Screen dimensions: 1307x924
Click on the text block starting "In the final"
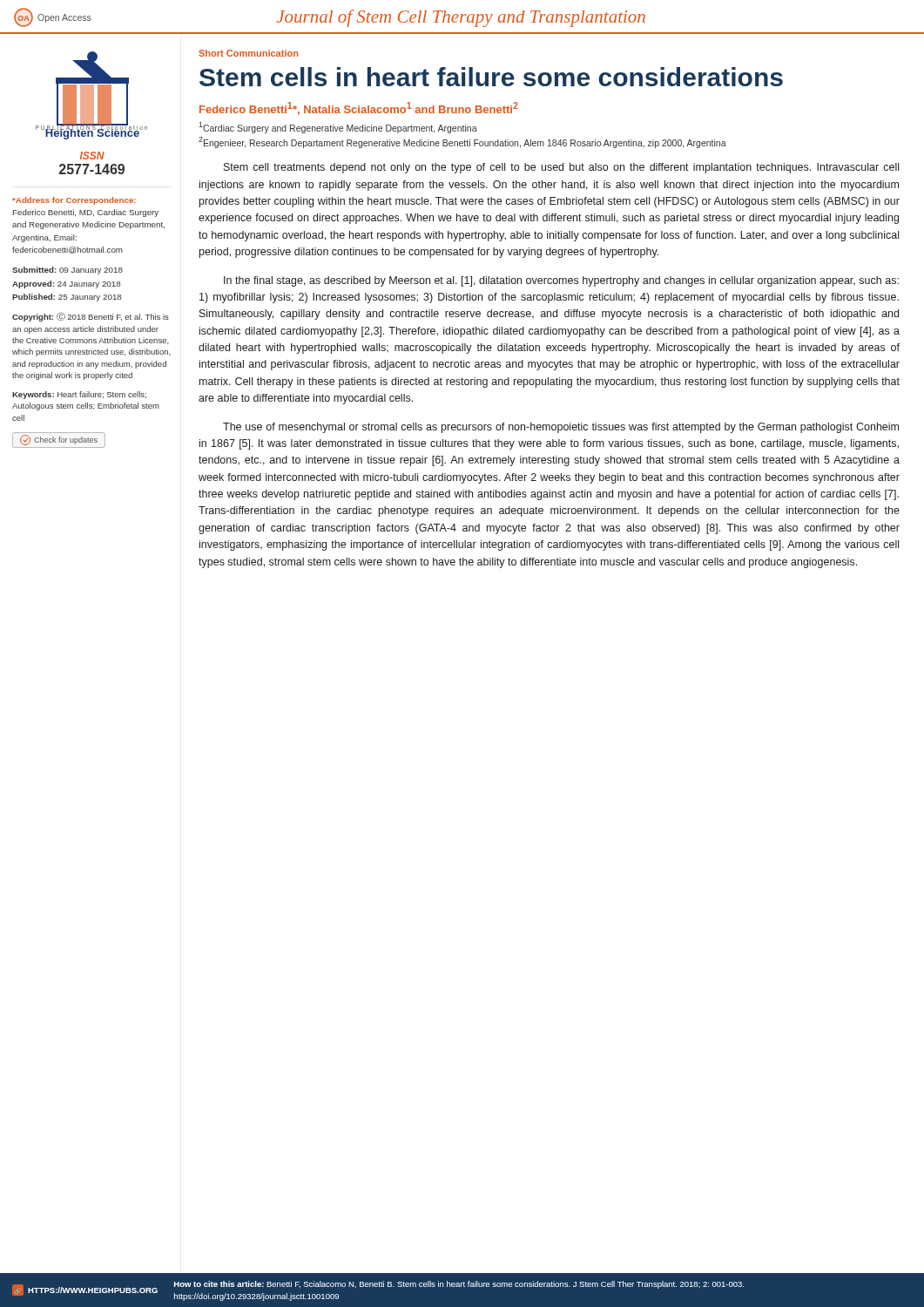tap(549, 339)
